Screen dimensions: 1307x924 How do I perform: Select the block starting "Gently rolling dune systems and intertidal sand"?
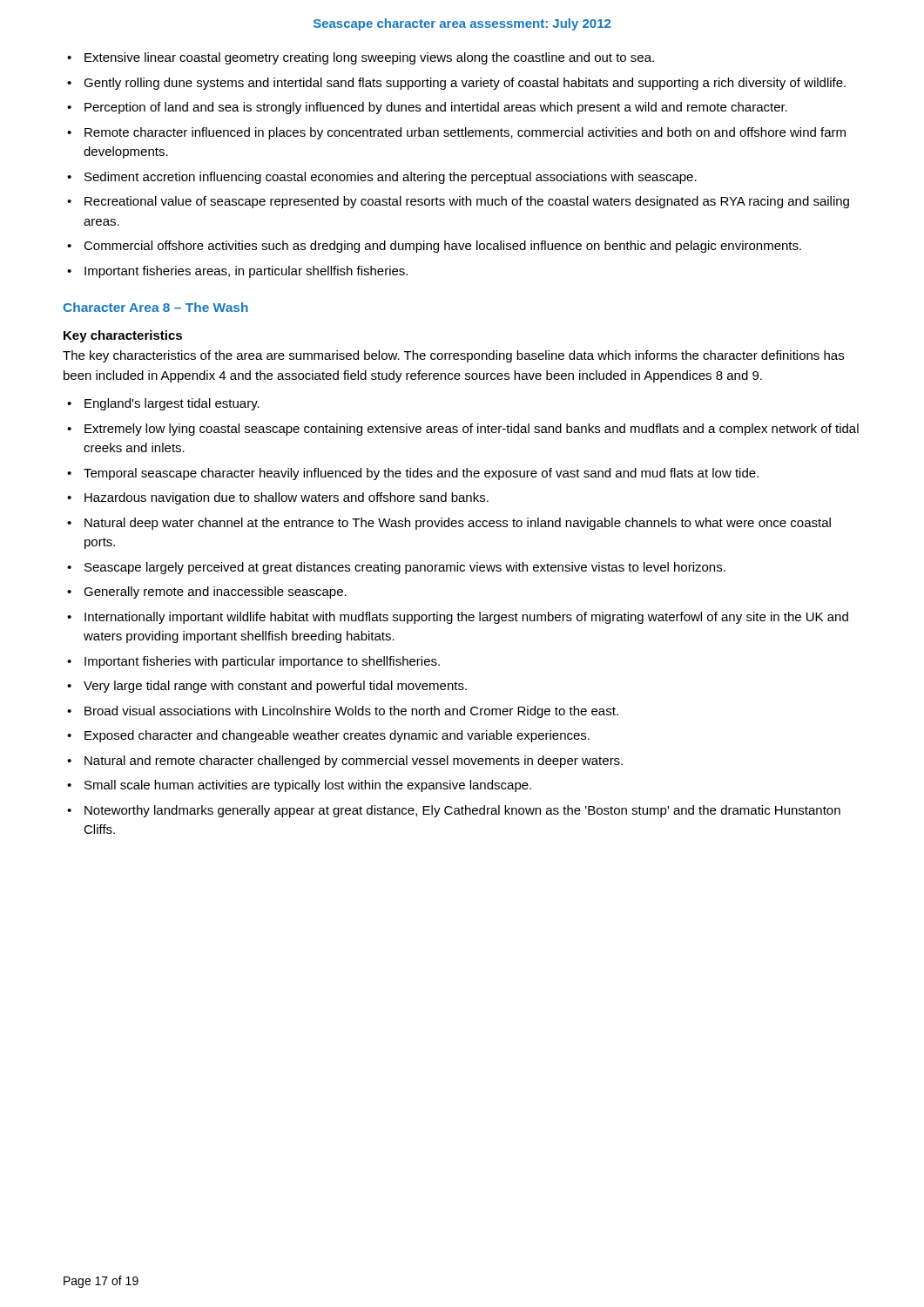click(465, 82)
